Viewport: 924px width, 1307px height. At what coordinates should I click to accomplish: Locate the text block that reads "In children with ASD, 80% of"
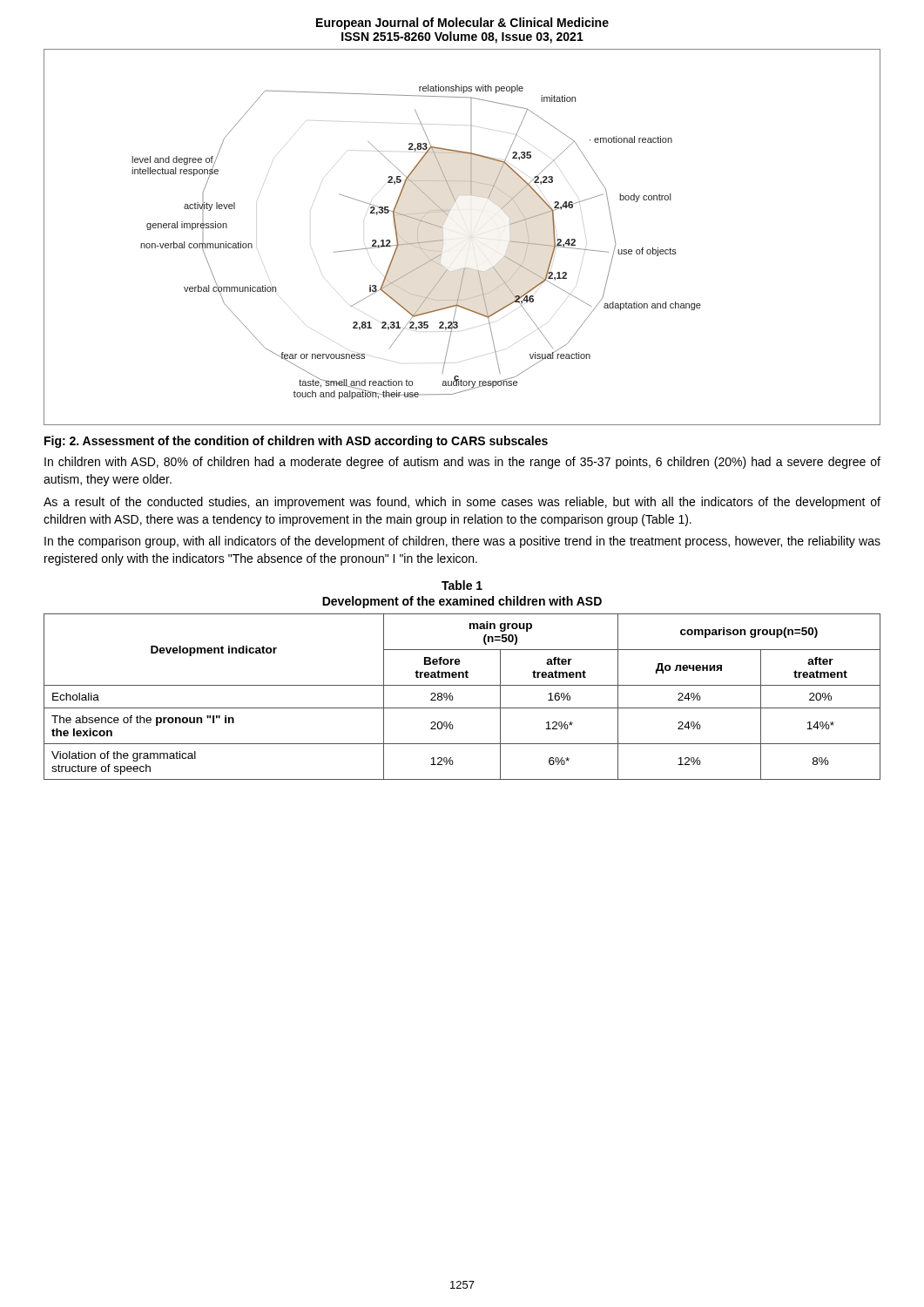click(462, 471)
